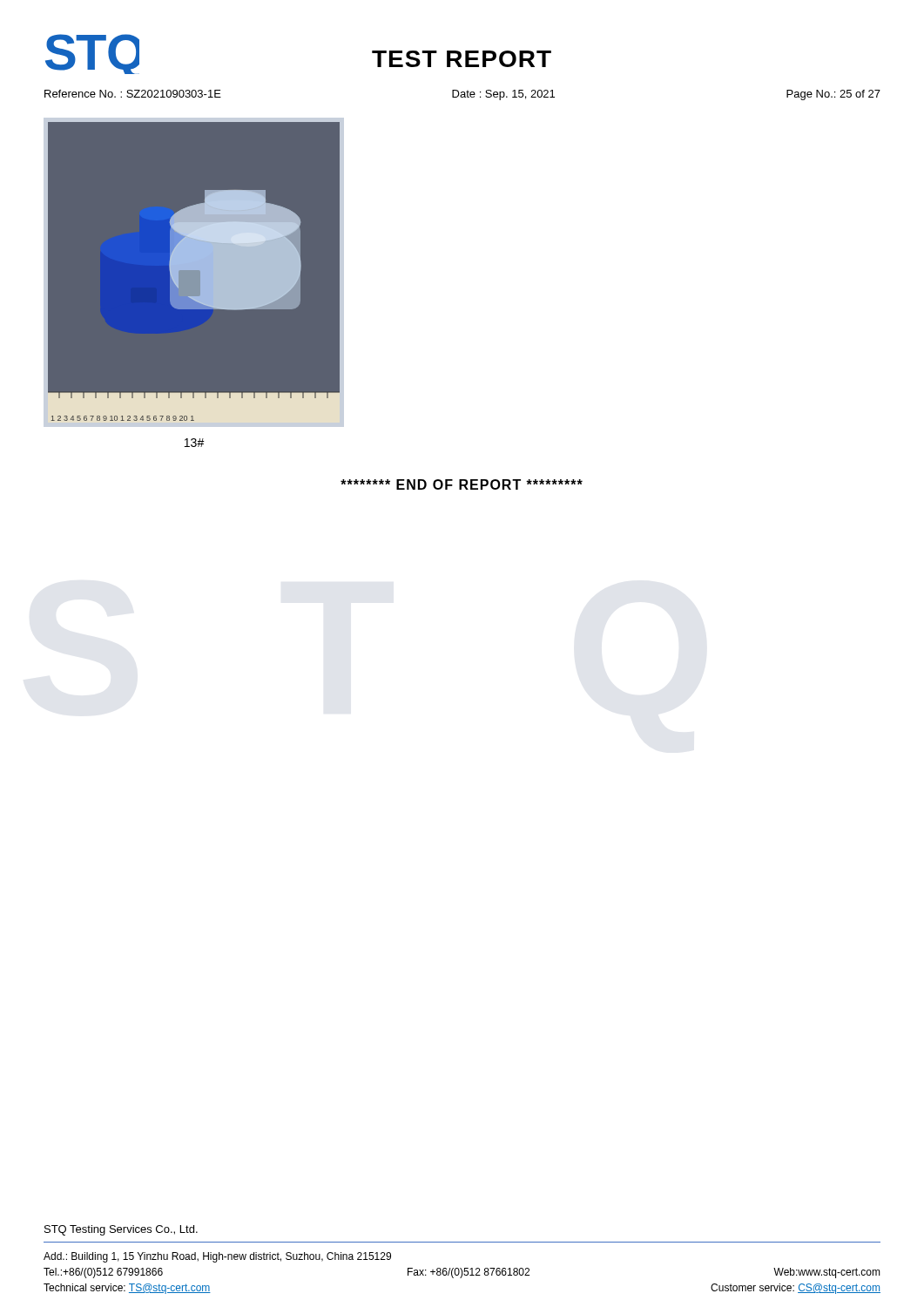Locate the title with the text "TEST REPORT"
This screenshot has height=1307, width=924.
click(462, 59)
